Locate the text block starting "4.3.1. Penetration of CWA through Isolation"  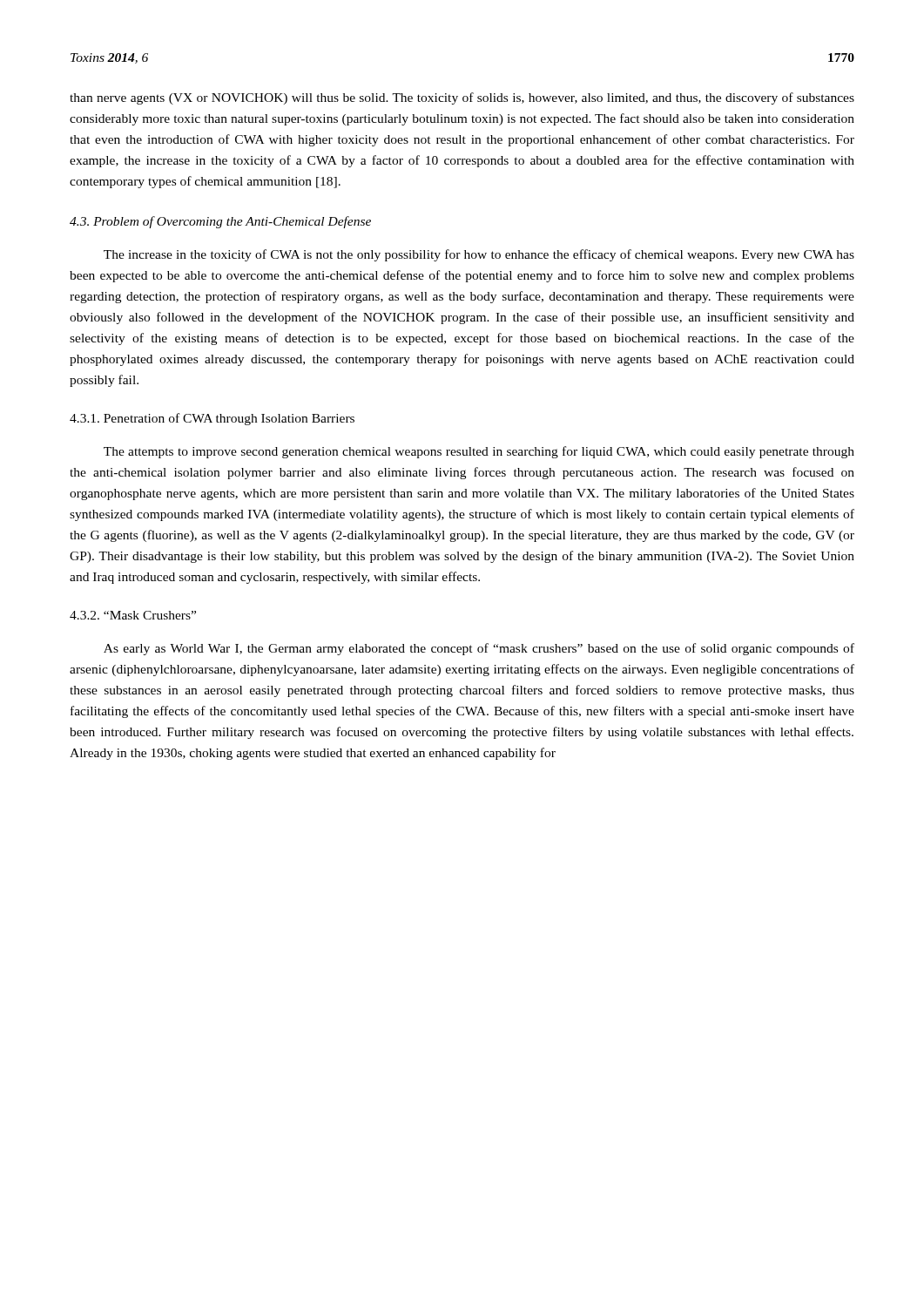coord(212,418)
